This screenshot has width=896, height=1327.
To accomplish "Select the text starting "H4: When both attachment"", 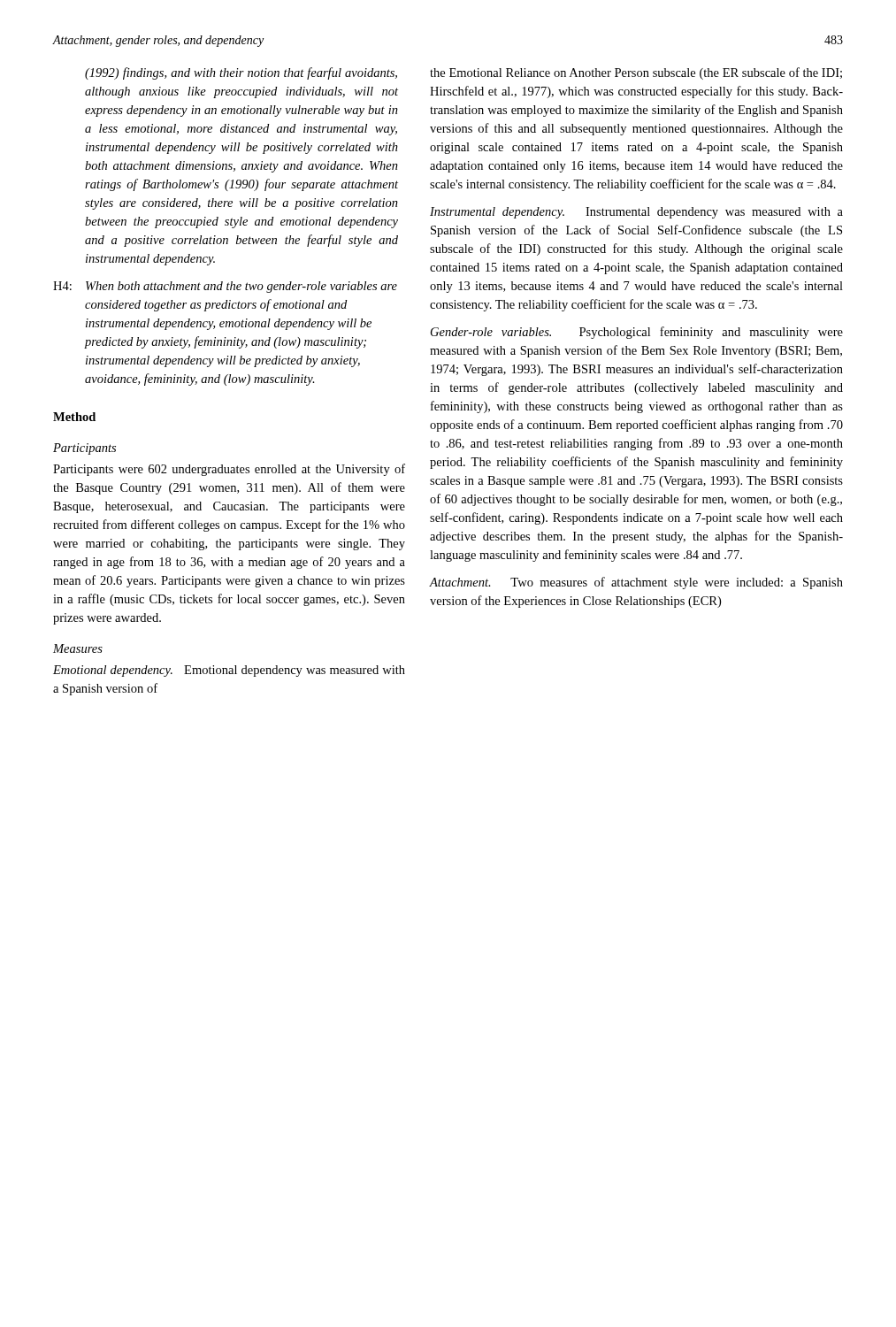I will [229, 333].
